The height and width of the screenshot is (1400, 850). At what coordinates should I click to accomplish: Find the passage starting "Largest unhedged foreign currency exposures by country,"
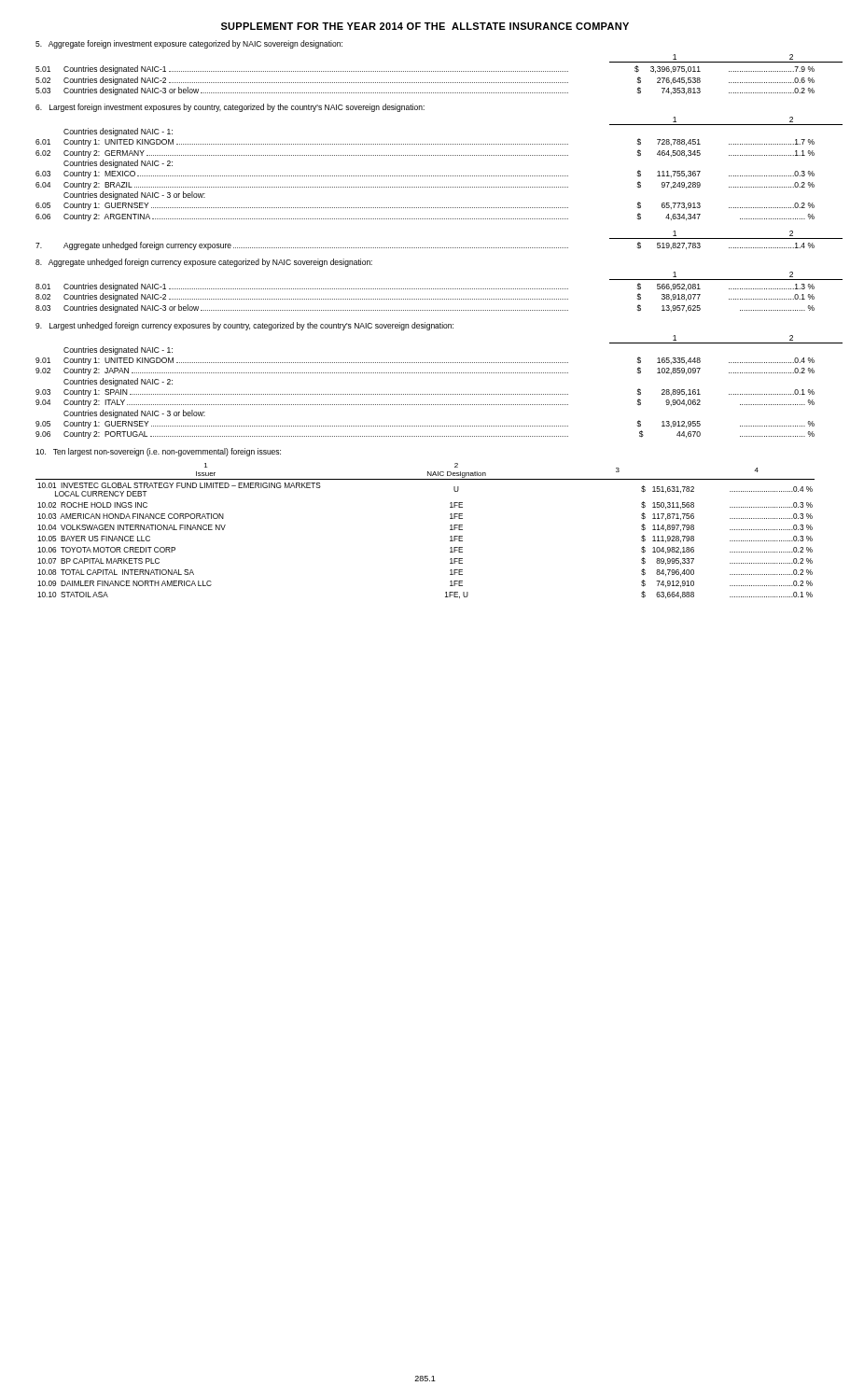pos(245,325)
